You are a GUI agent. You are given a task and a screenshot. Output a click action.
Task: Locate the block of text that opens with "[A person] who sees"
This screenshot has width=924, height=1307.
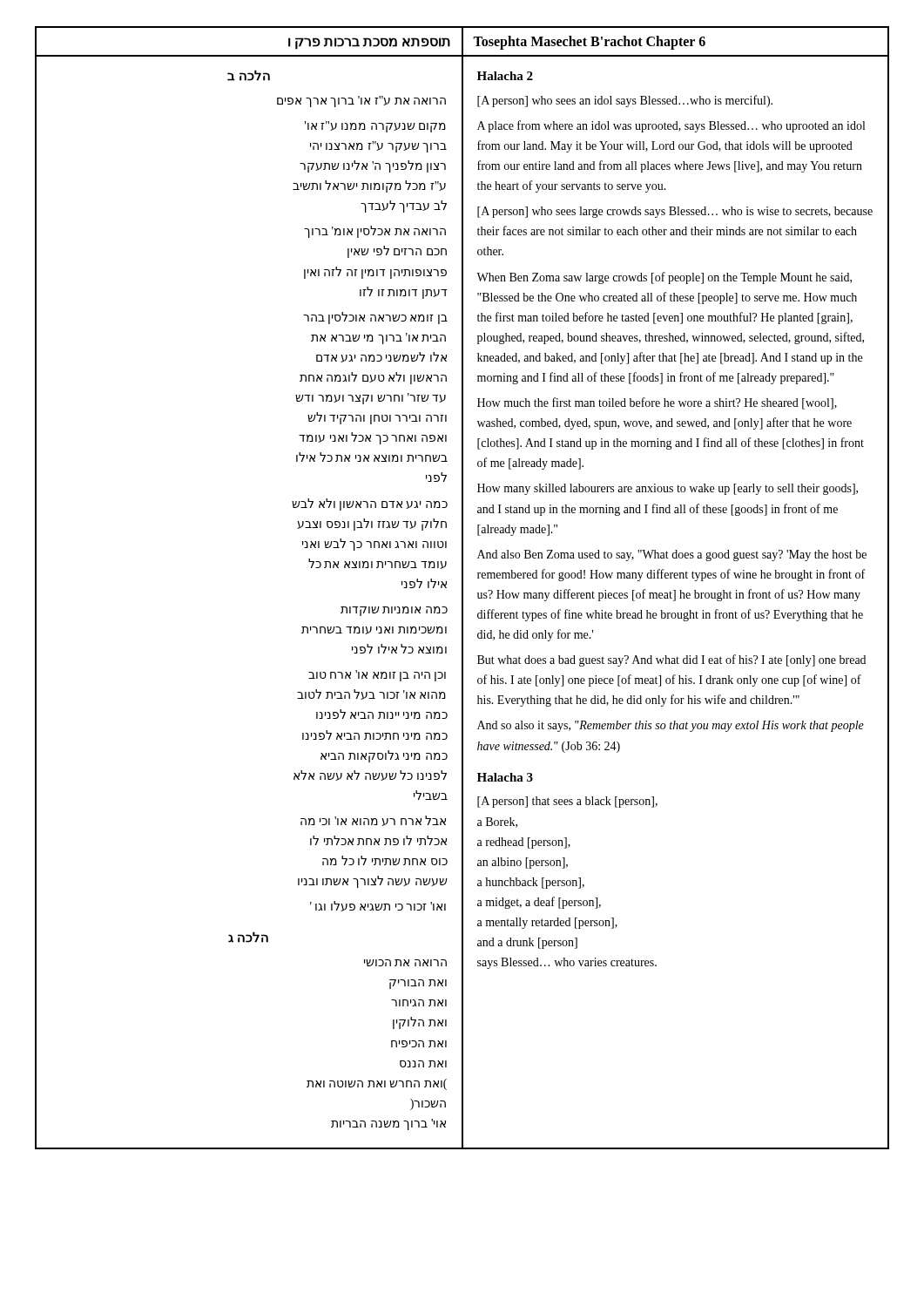pos(675,423)
